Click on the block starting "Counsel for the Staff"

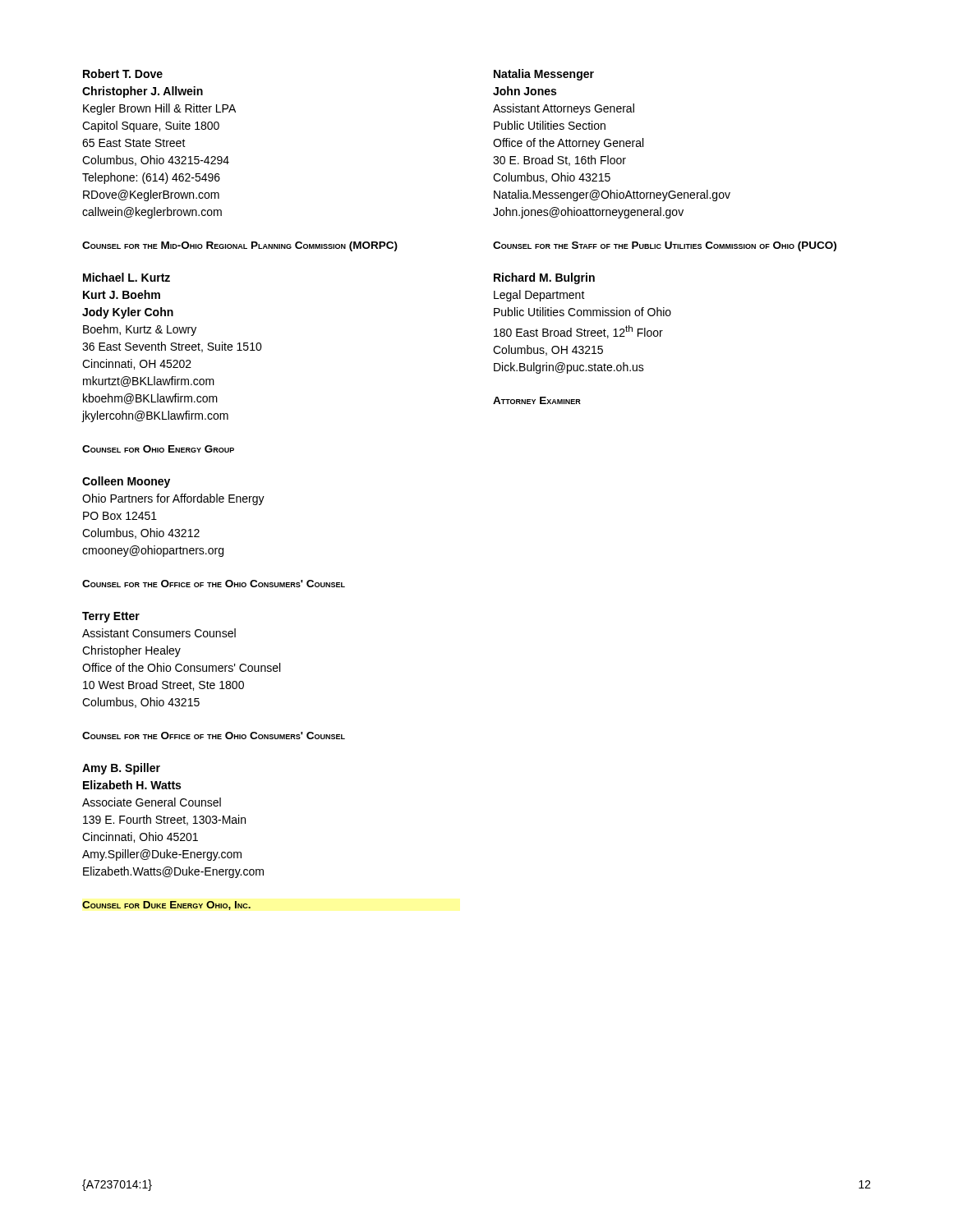pos(682,245)
